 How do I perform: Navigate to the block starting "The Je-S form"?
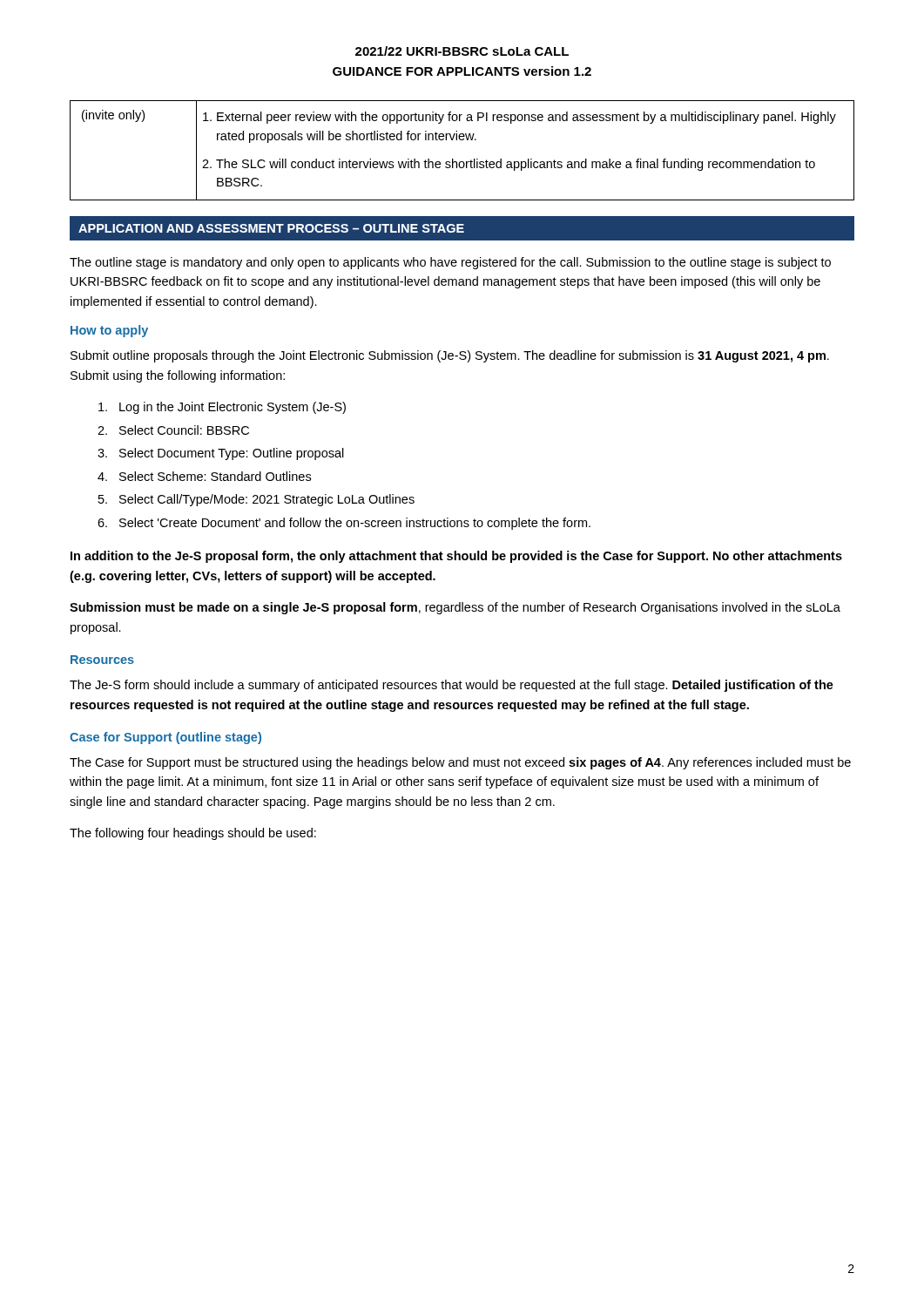coord(451,695)
